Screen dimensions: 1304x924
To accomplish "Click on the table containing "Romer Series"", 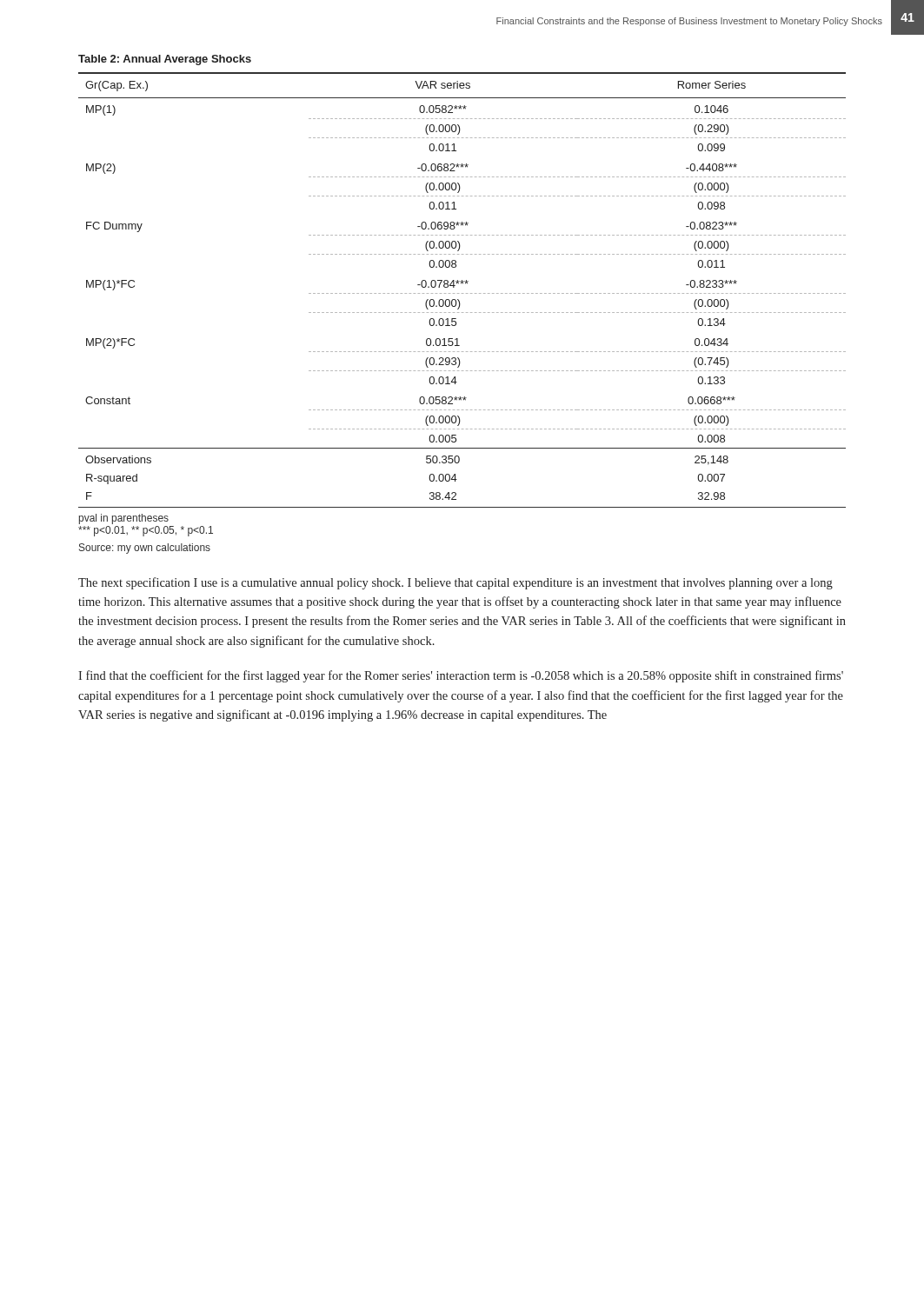I will [462, 290].
